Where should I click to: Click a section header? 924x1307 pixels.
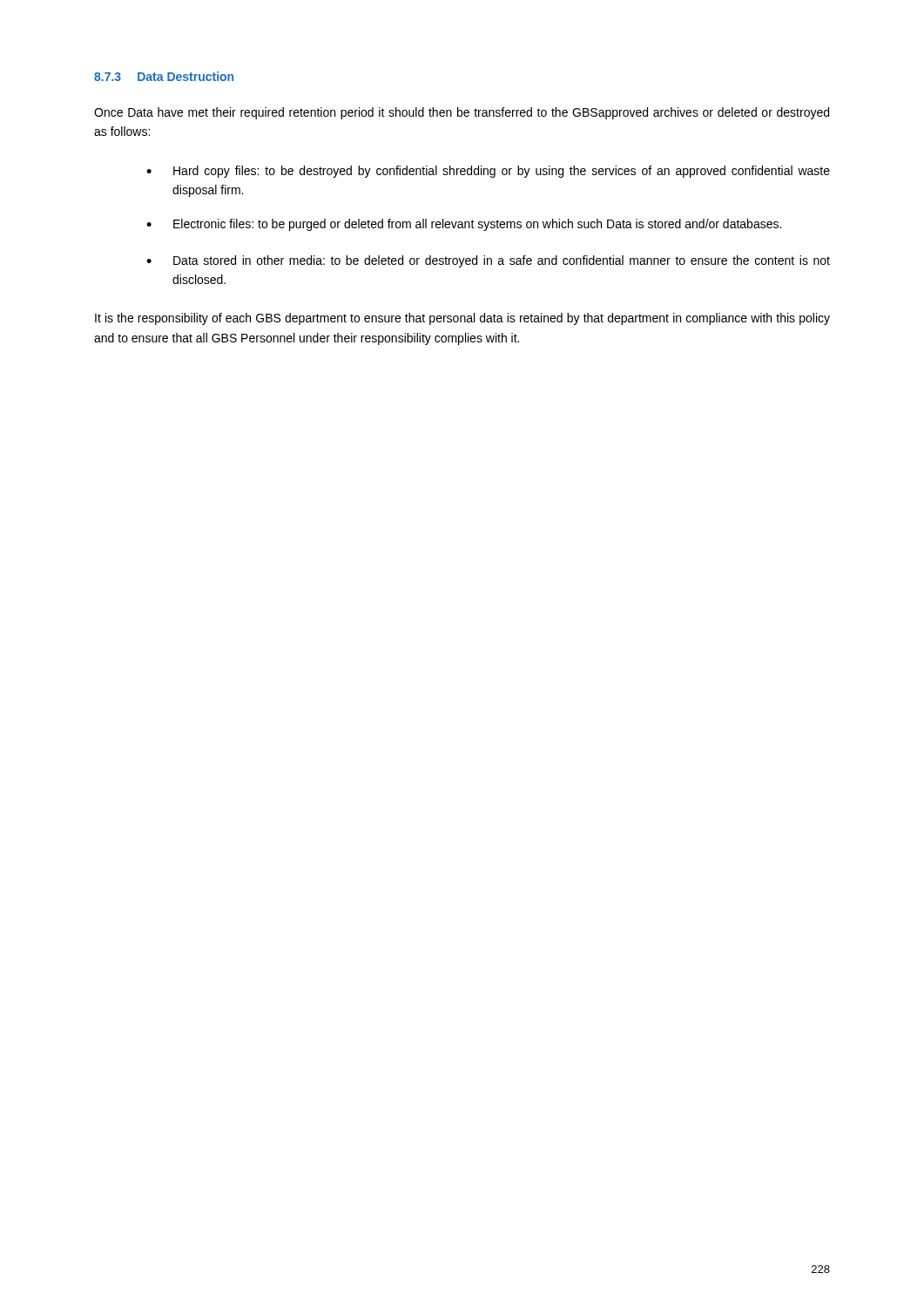point(164,77)
